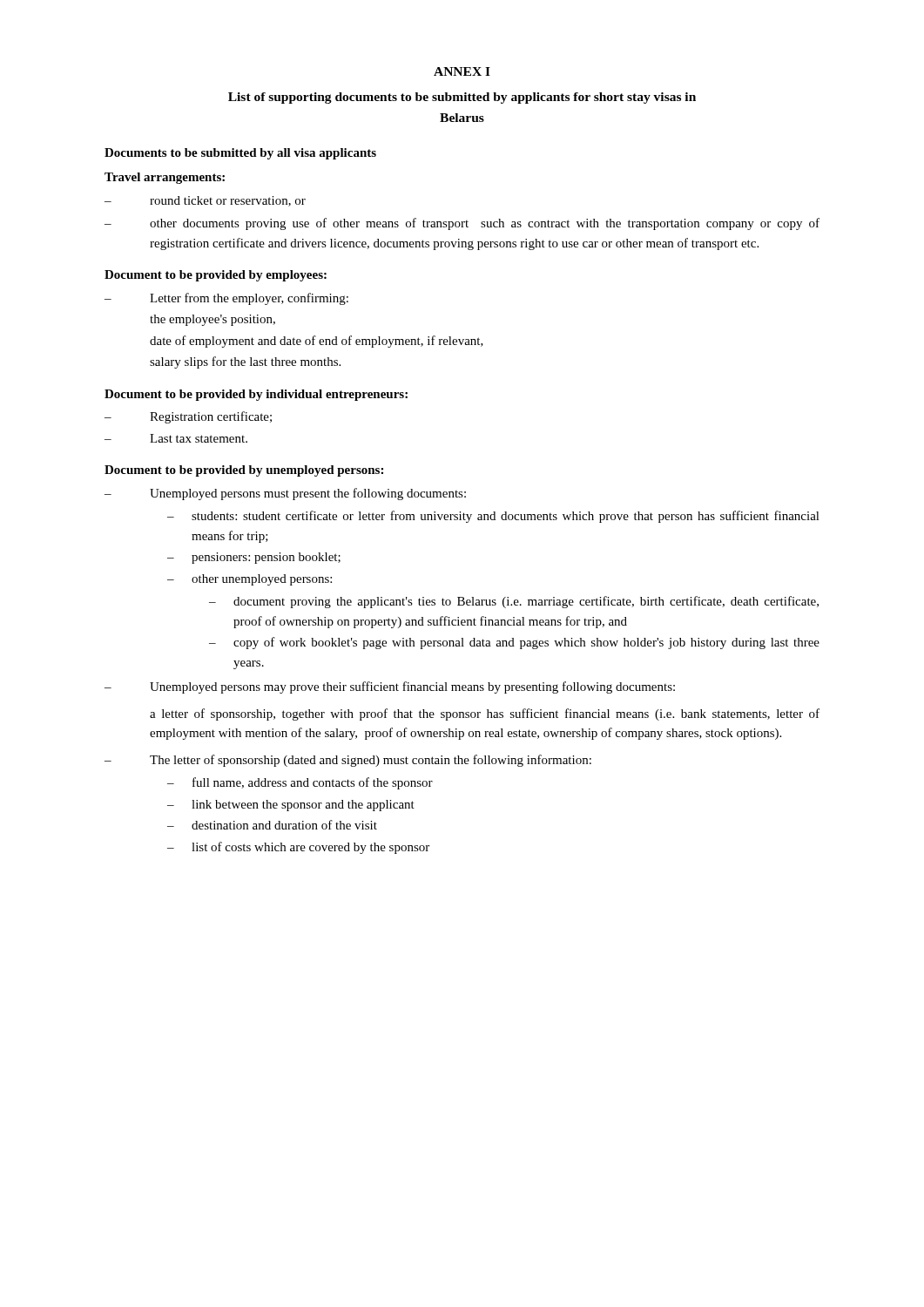Point to the region starting "ANNEX I"
924x1307 pixels.
462,71
